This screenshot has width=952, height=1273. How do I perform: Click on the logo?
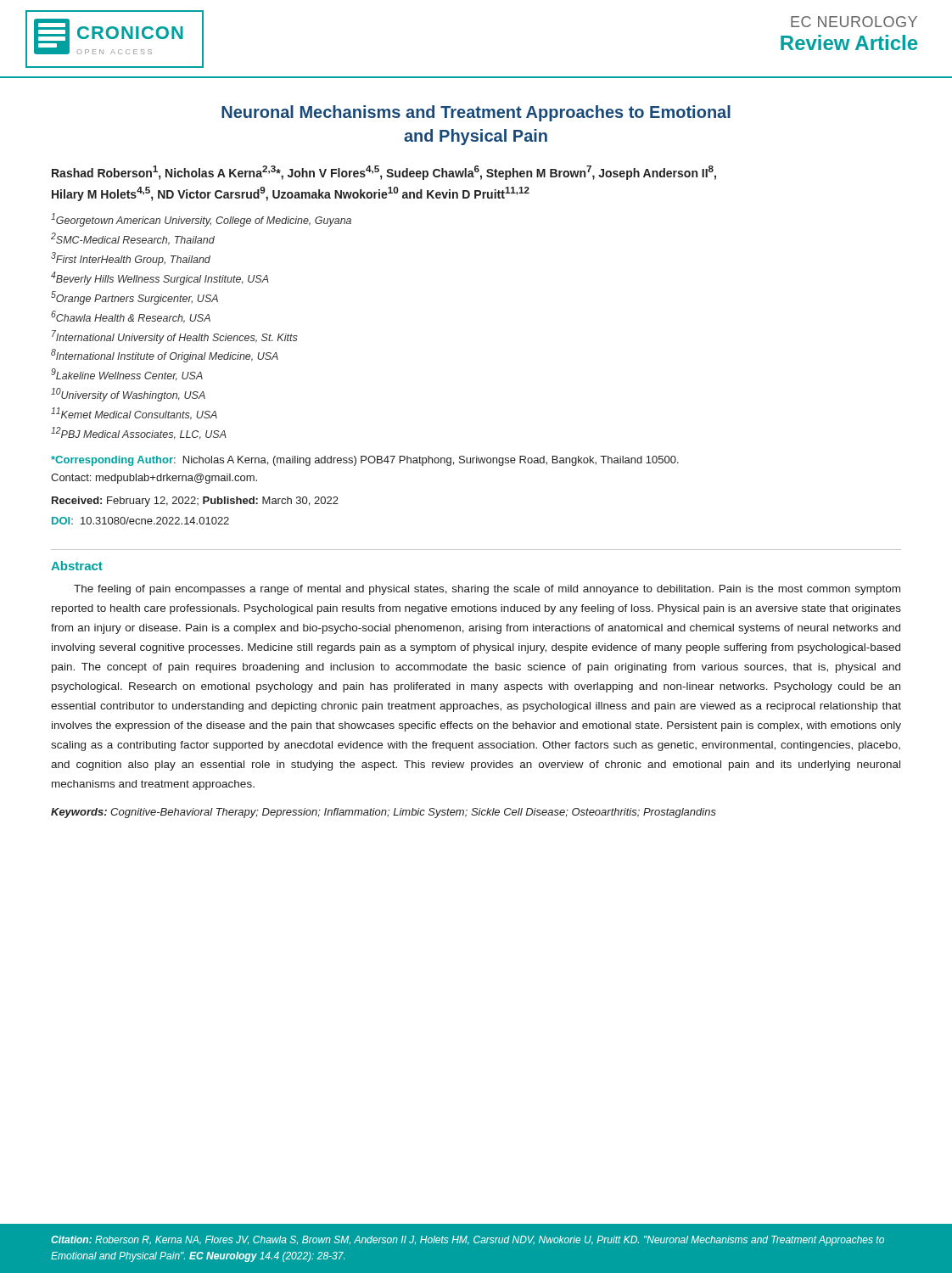coord(115,40)
